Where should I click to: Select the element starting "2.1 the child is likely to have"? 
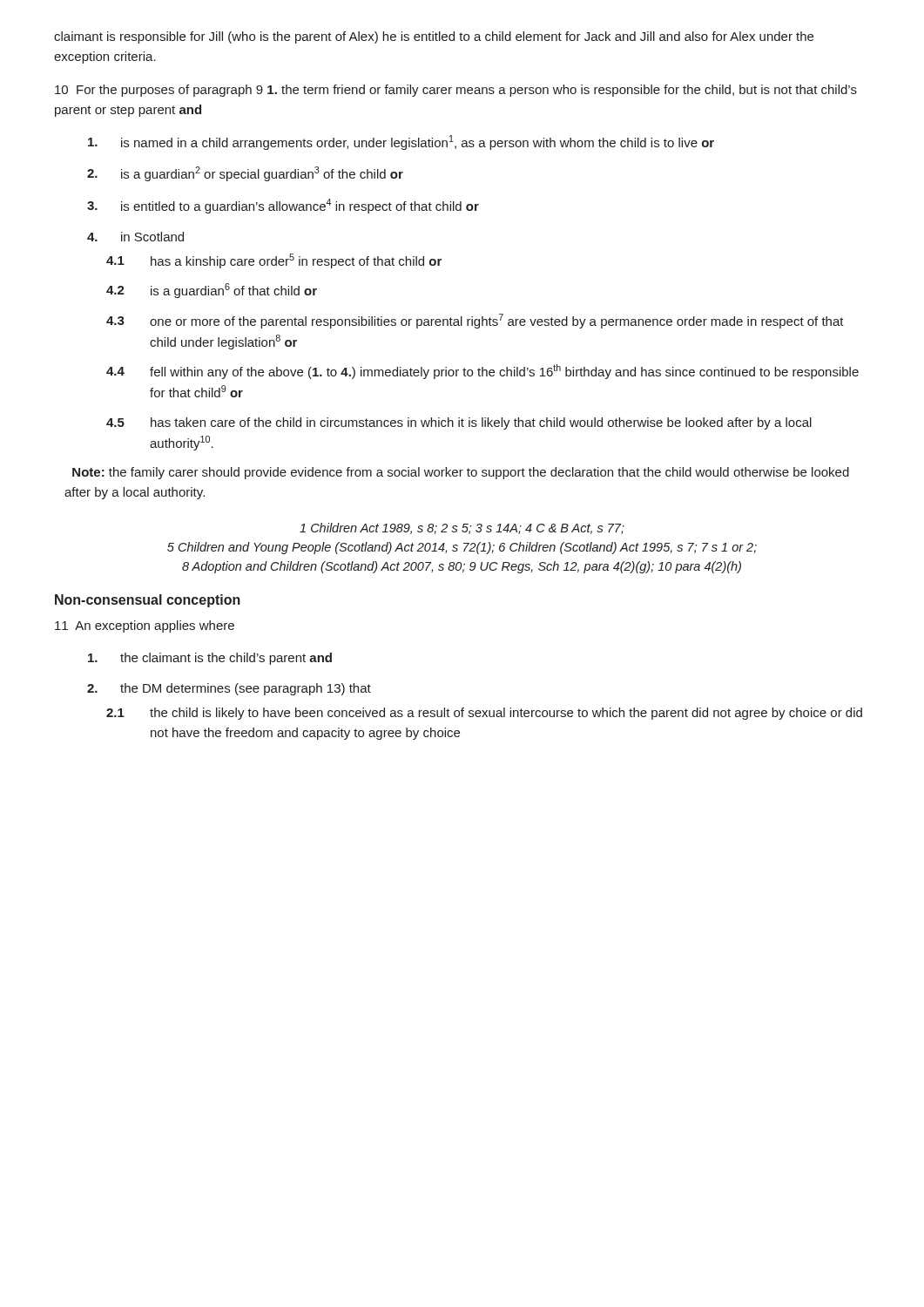pos(488,722)
